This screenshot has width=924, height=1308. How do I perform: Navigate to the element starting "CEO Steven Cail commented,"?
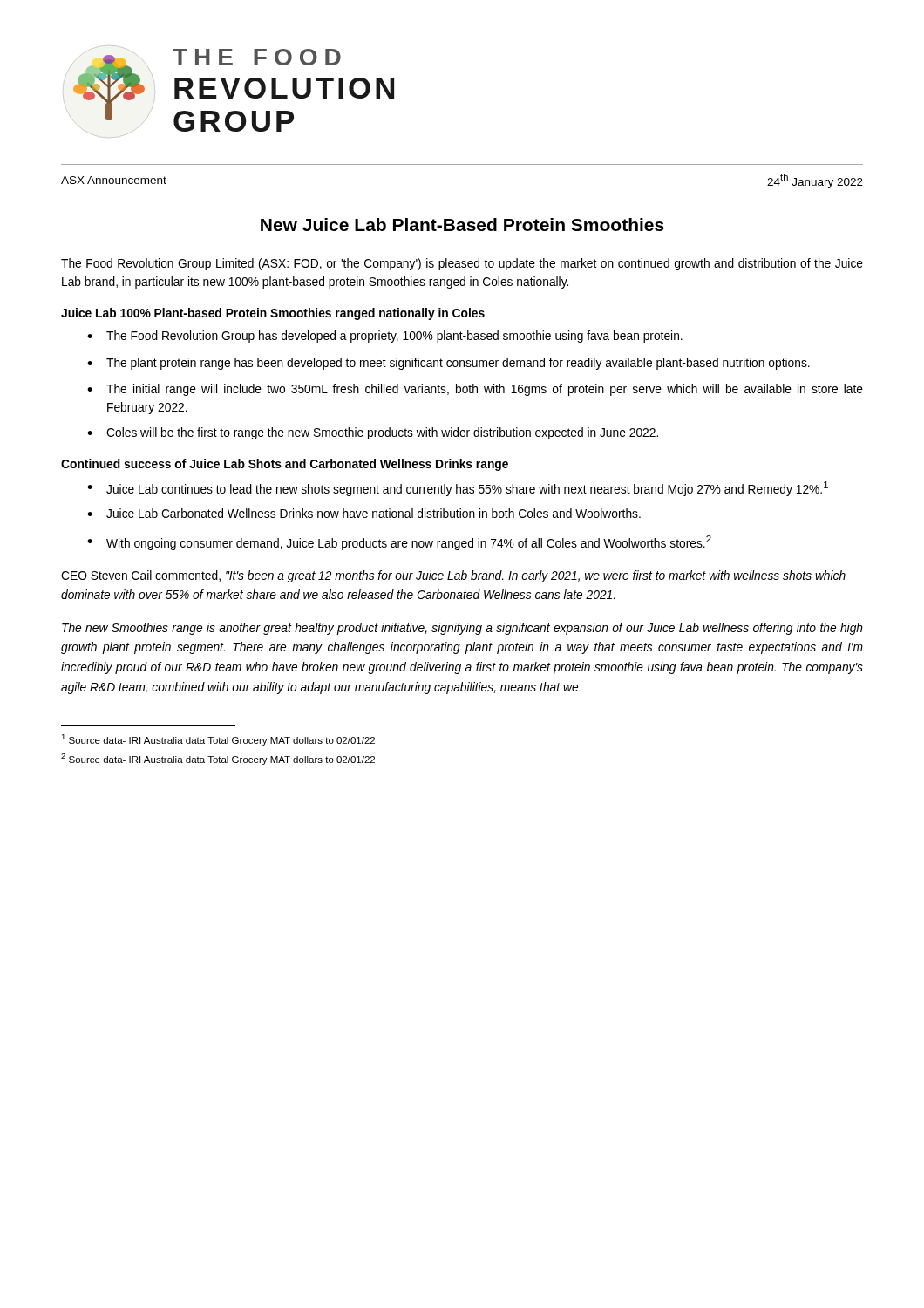[453, 585]
